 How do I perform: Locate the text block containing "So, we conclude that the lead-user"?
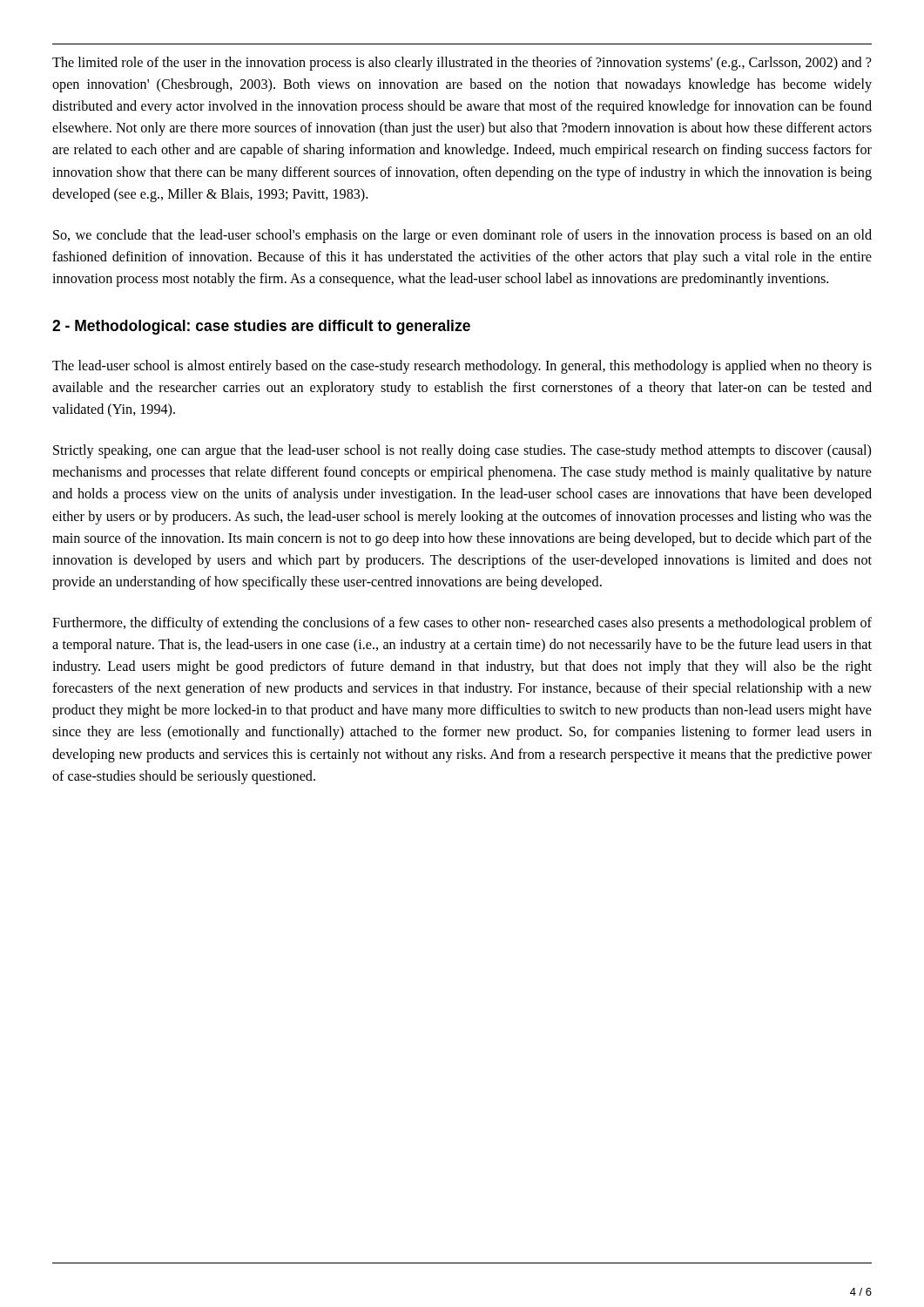pyautogui.click(x=462, y=257)
